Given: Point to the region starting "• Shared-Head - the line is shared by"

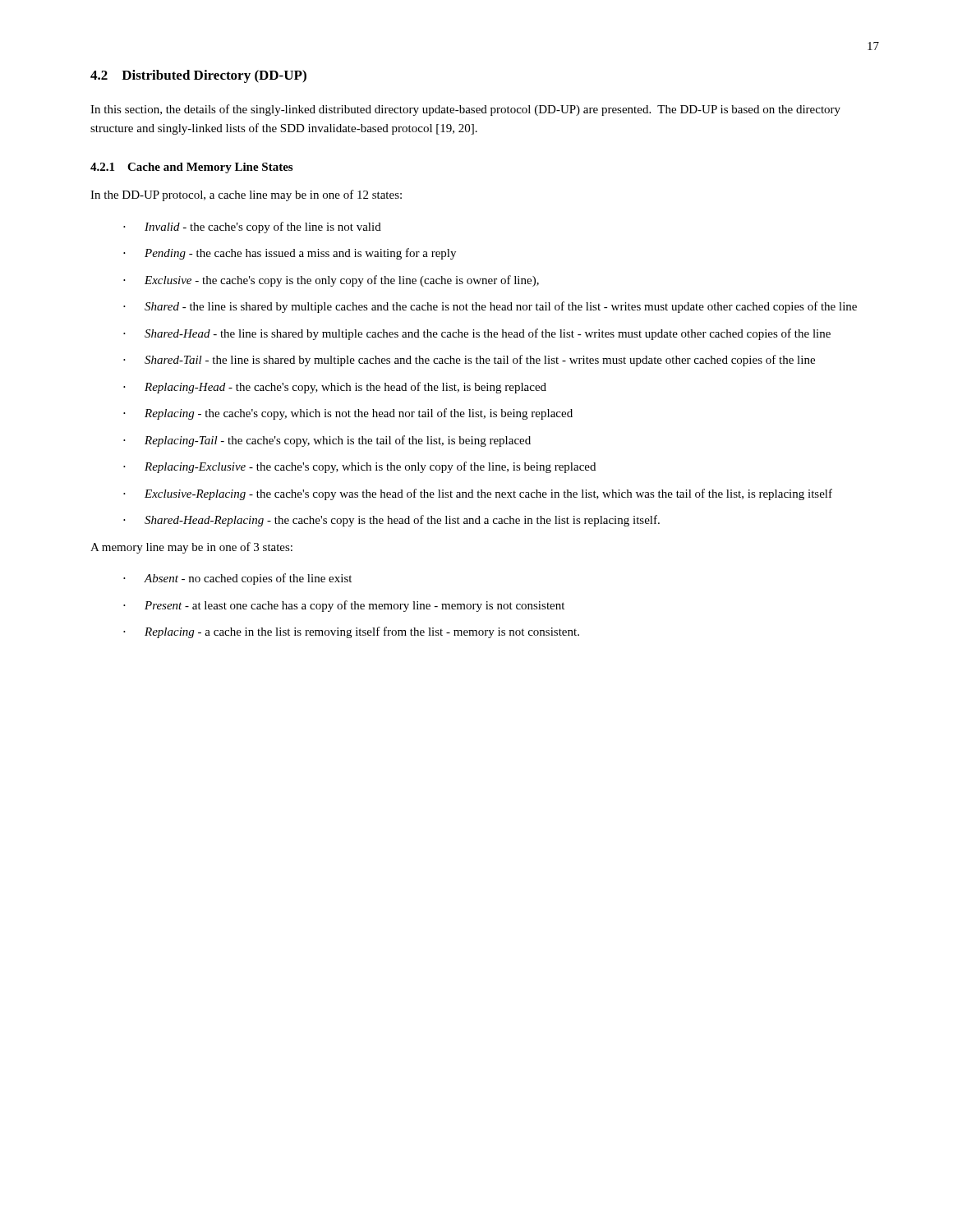Looking at the screenshot, I should click(493, 333).
